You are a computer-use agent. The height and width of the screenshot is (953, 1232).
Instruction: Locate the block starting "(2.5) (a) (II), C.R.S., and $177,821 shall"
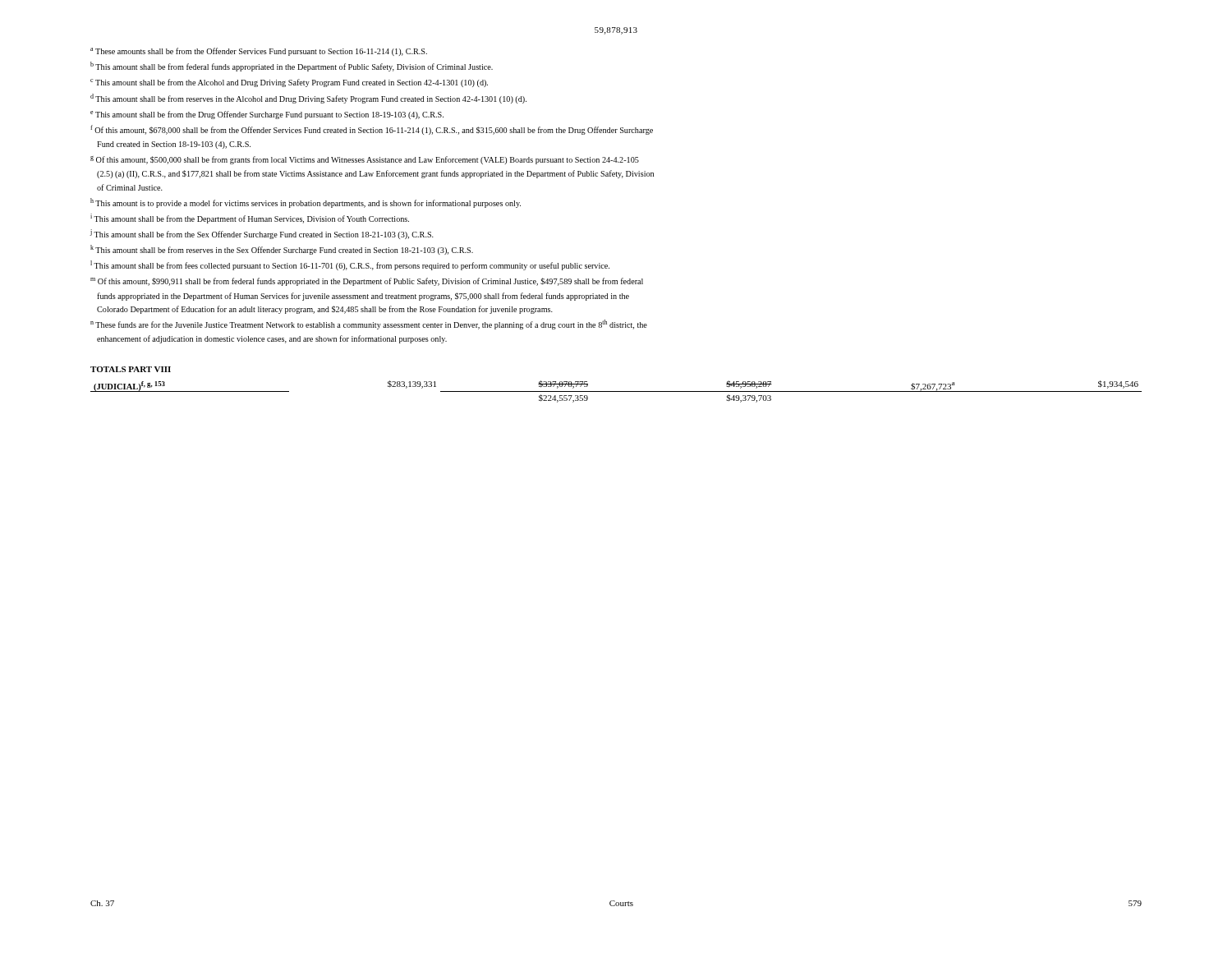(376, 174)
